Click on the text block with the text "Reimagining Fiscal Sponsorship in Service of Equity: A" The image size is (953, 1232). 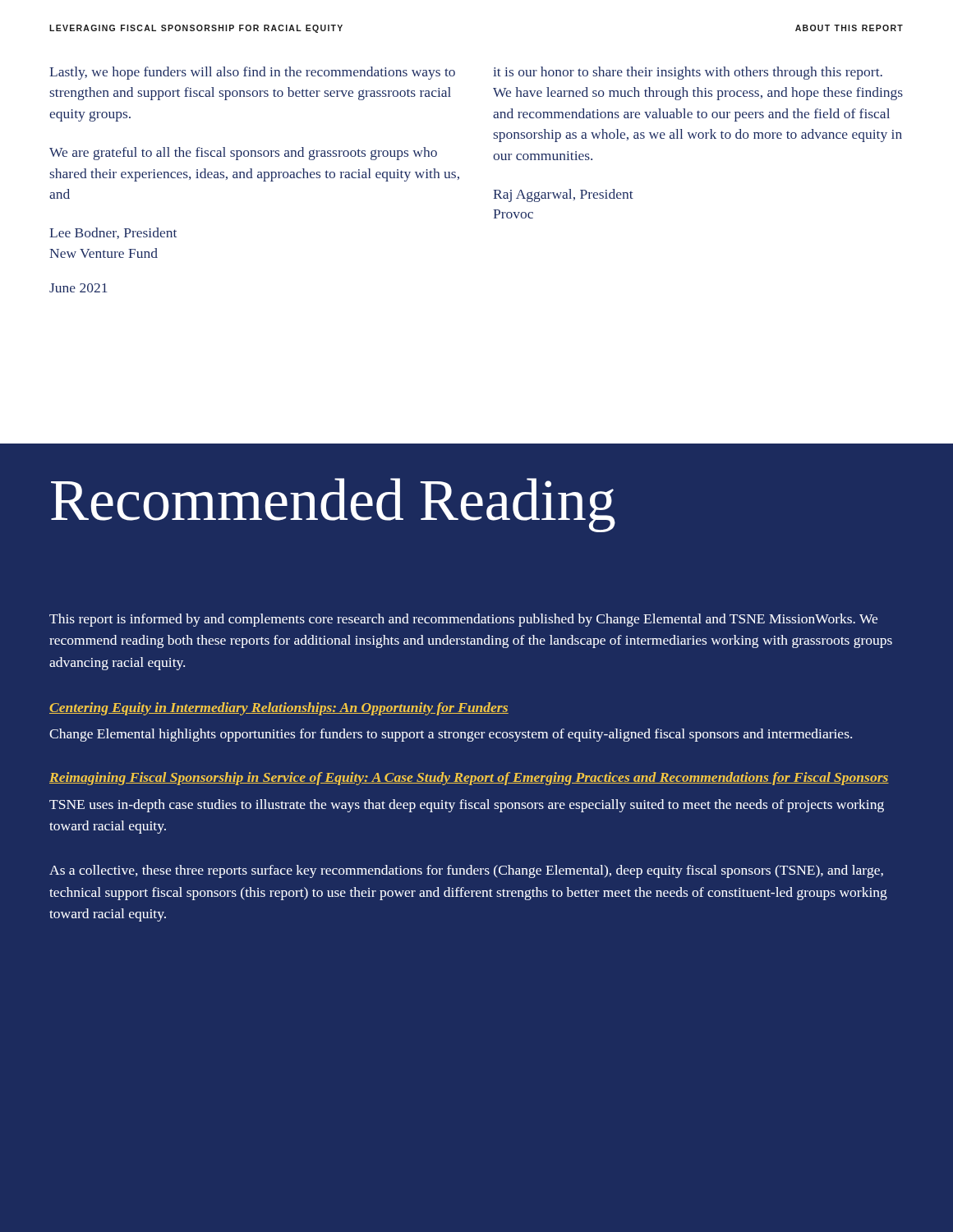476,802
